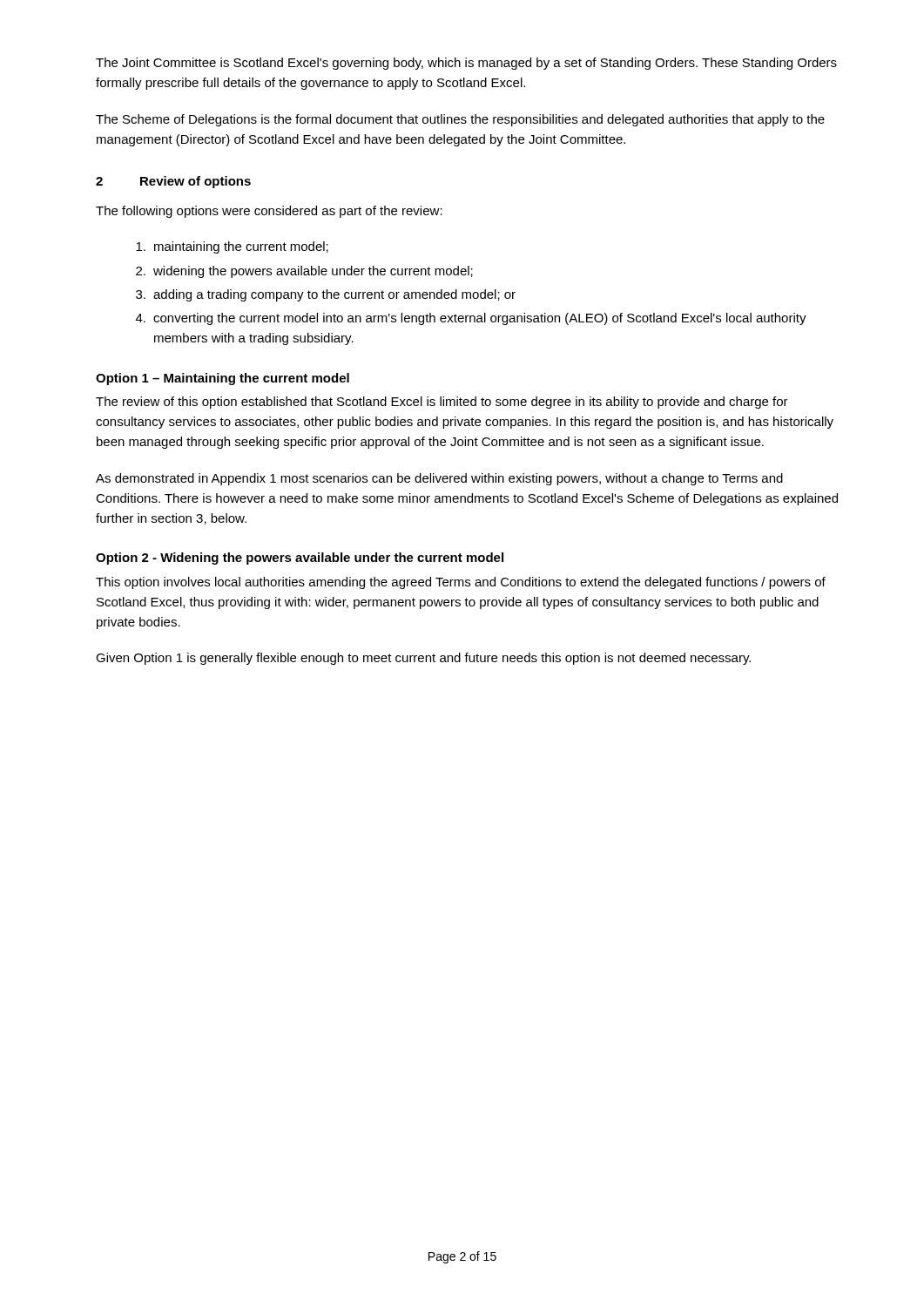924x1307 pixels.
Task: Locate the region starting "maintaining the current model;"
Action: point(232,247)
